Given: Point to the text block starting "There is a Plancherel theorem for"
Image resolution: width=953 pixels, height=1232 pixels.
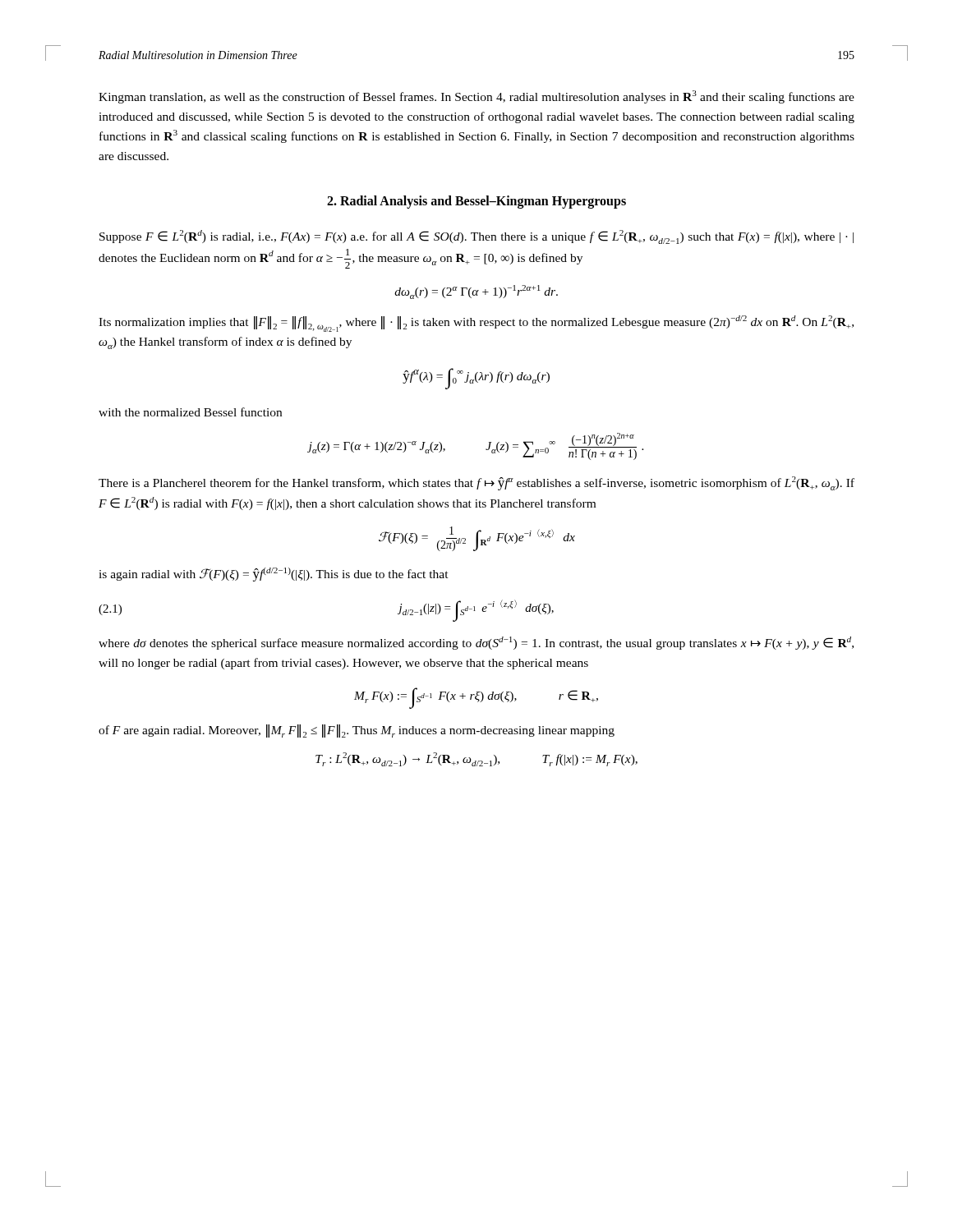Looking at the screenshot, I should click(x=476, y=492).
